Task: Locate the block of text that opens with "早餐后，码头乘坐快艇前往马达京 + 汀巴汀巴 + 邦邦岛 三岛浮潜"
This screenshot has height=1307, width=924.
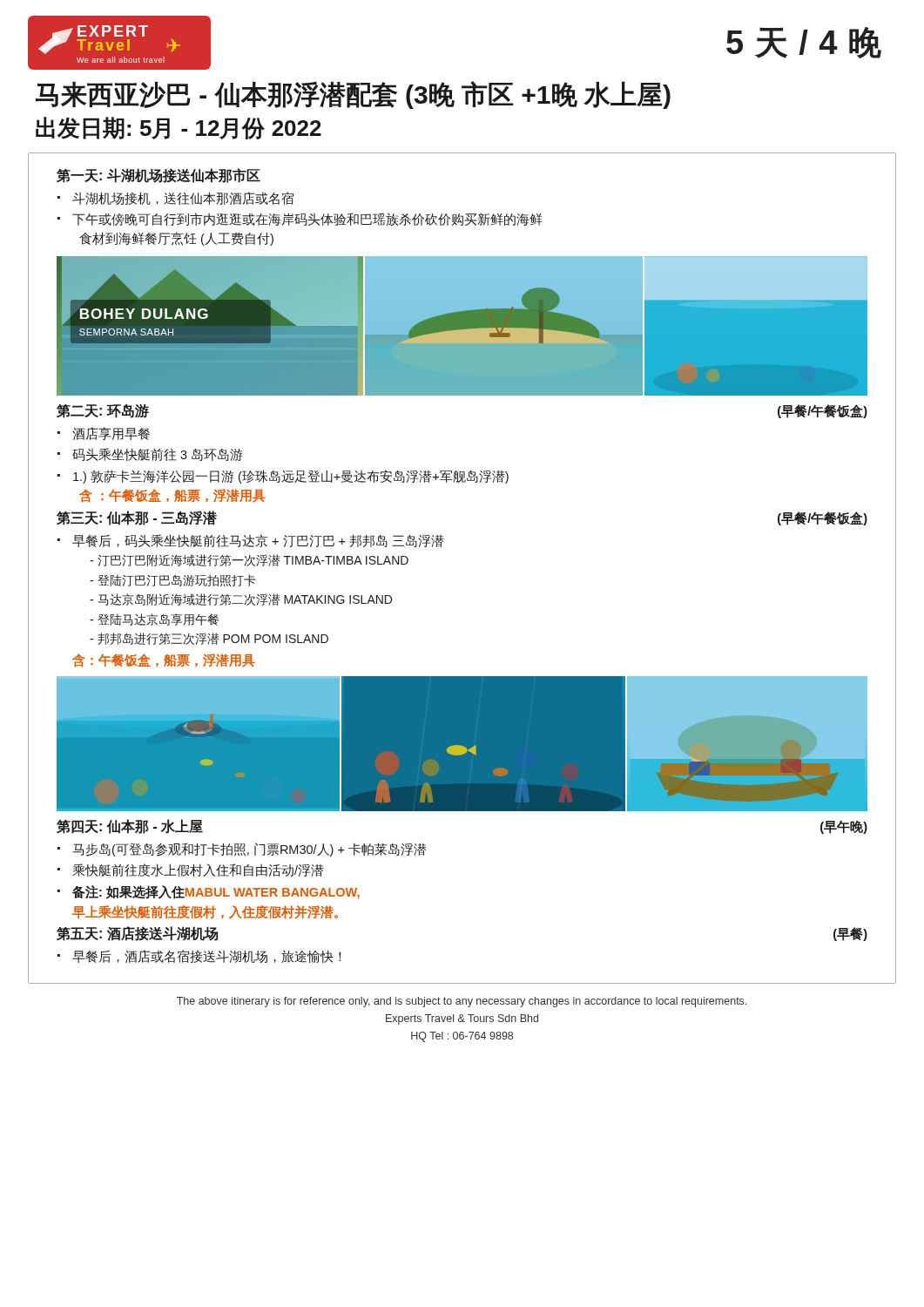Action: pos(258,590)
